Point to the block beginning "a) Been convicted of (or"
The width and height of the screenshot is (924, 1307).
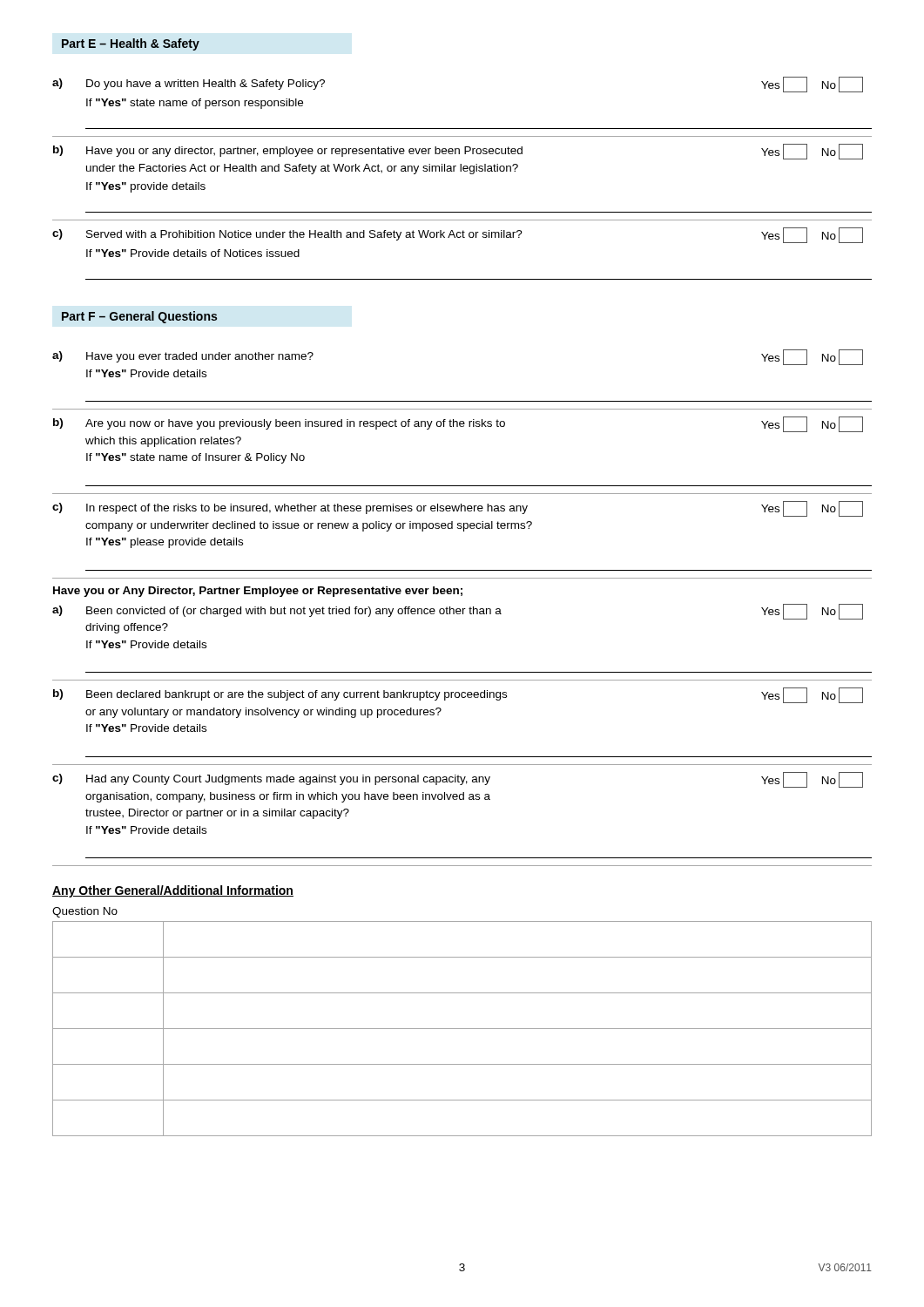coord(458,612)
